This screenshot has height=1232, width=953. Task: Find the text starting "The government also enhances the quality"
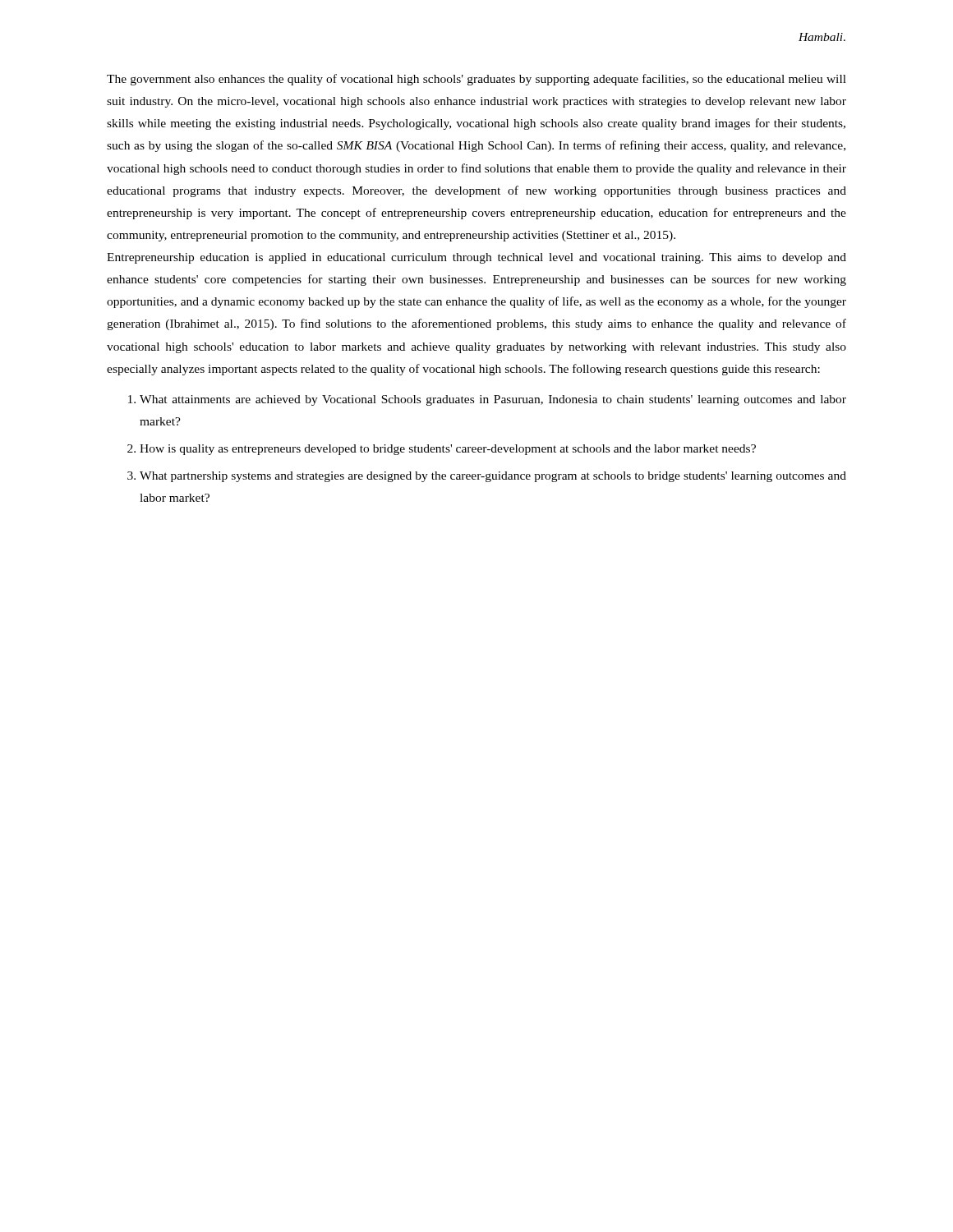tap(476, 156)
